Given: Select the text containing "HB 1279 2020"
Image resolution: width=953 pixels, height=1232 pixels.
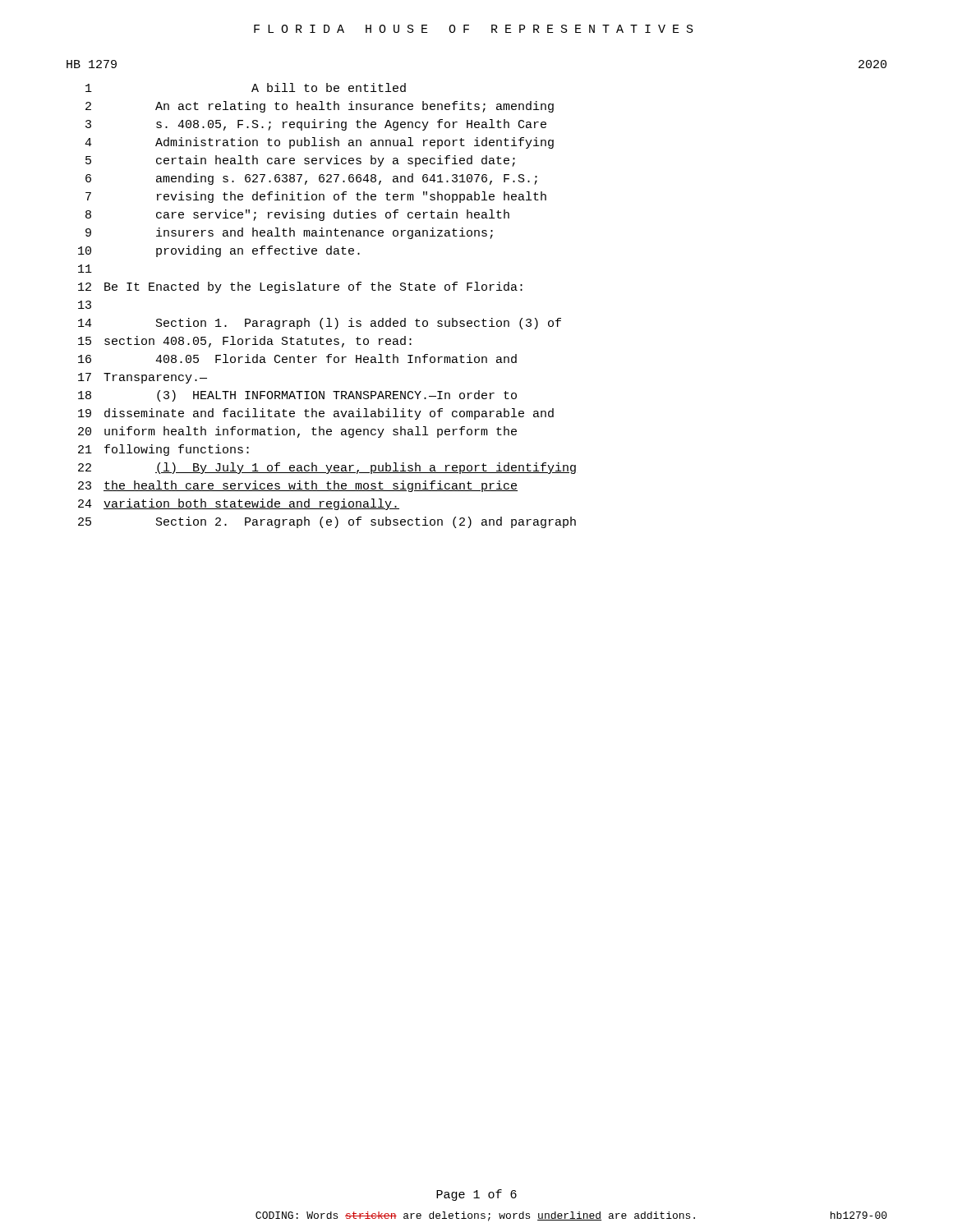Looking at the screenshot, I should [x=92, y=64].
